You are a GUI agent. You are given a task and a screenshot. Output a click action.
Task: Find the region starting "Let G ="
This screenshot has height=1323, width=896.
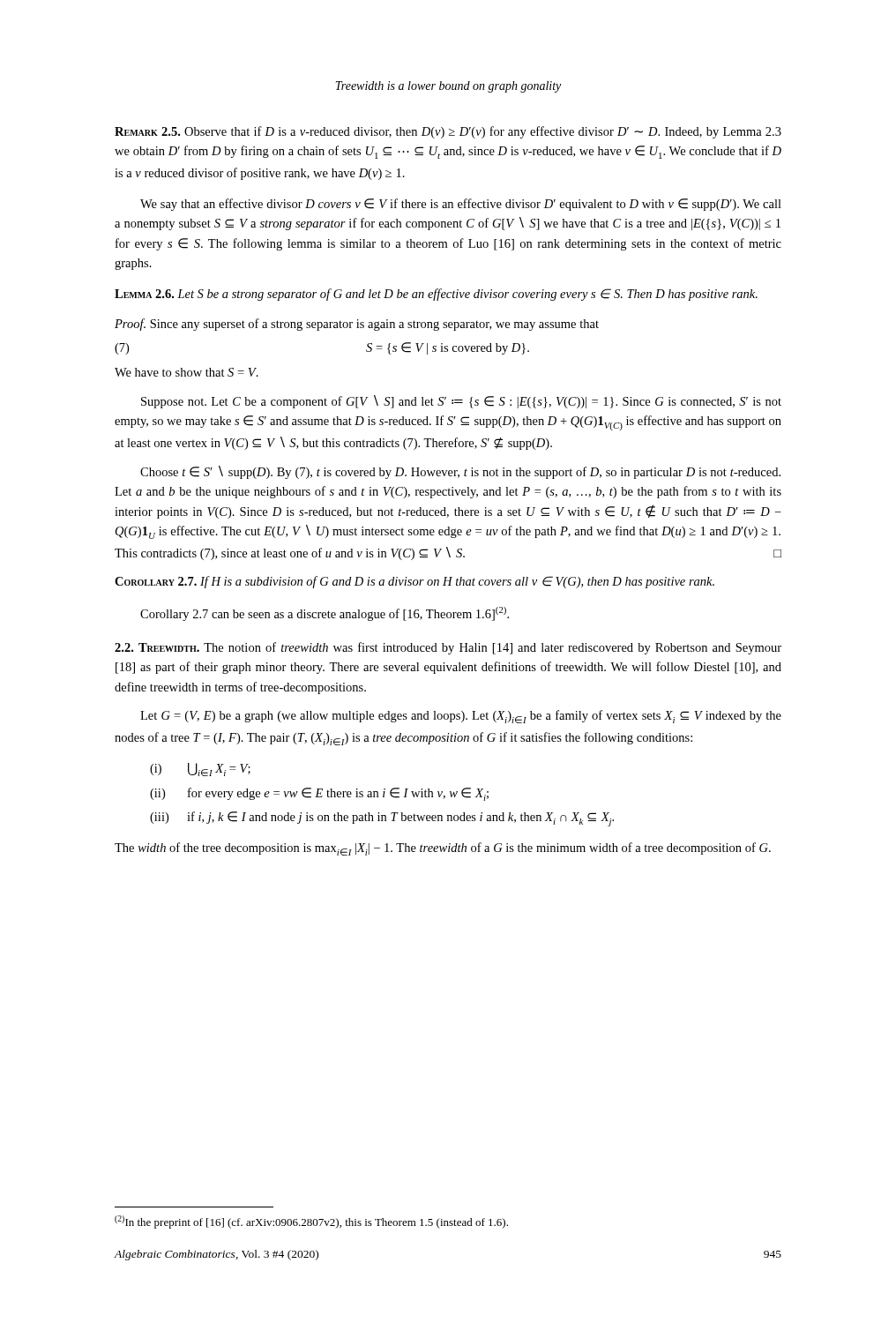448,728
